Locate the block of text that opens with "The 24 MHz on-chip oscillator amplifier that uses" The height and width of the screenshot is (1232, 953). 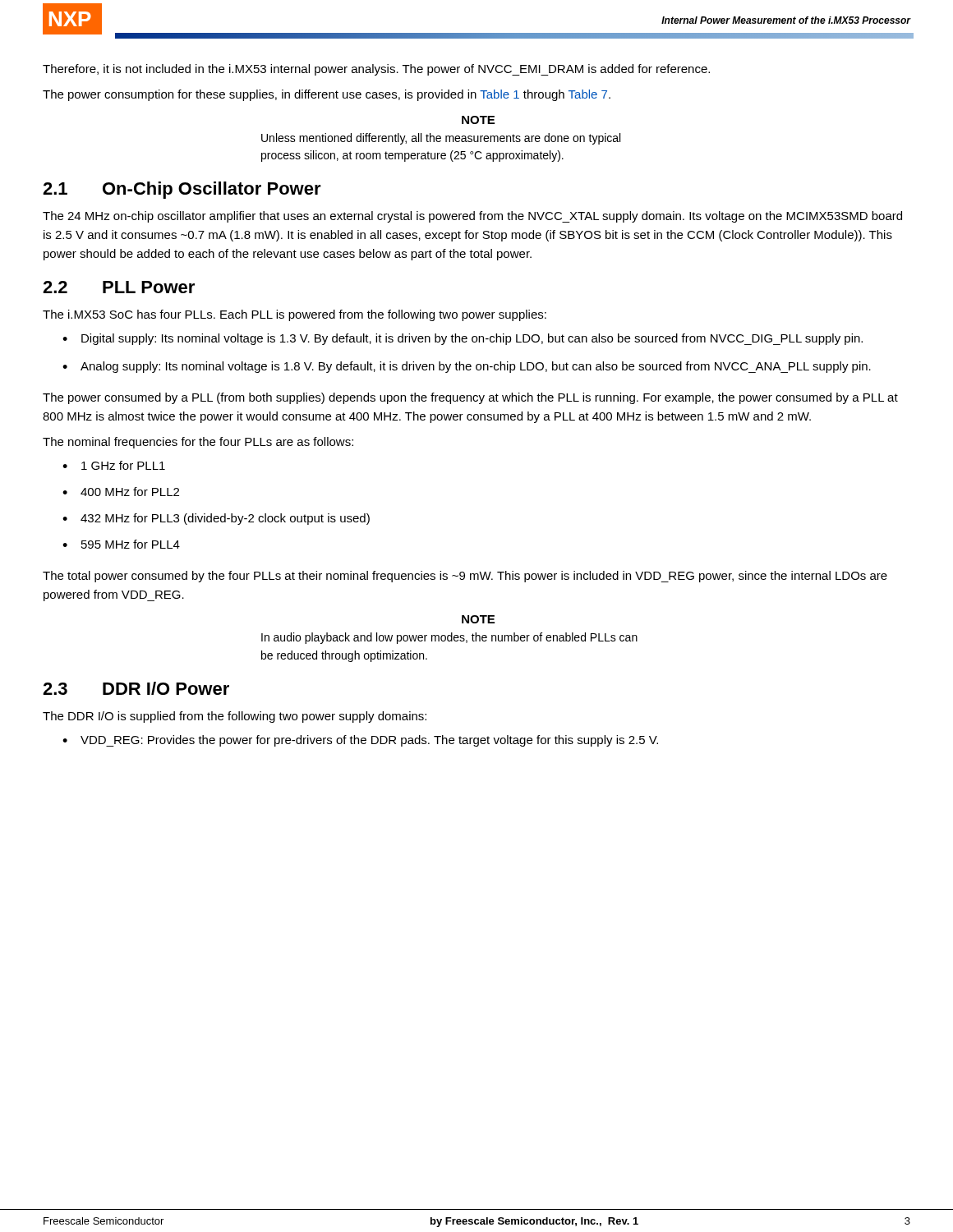pos(473,235)
